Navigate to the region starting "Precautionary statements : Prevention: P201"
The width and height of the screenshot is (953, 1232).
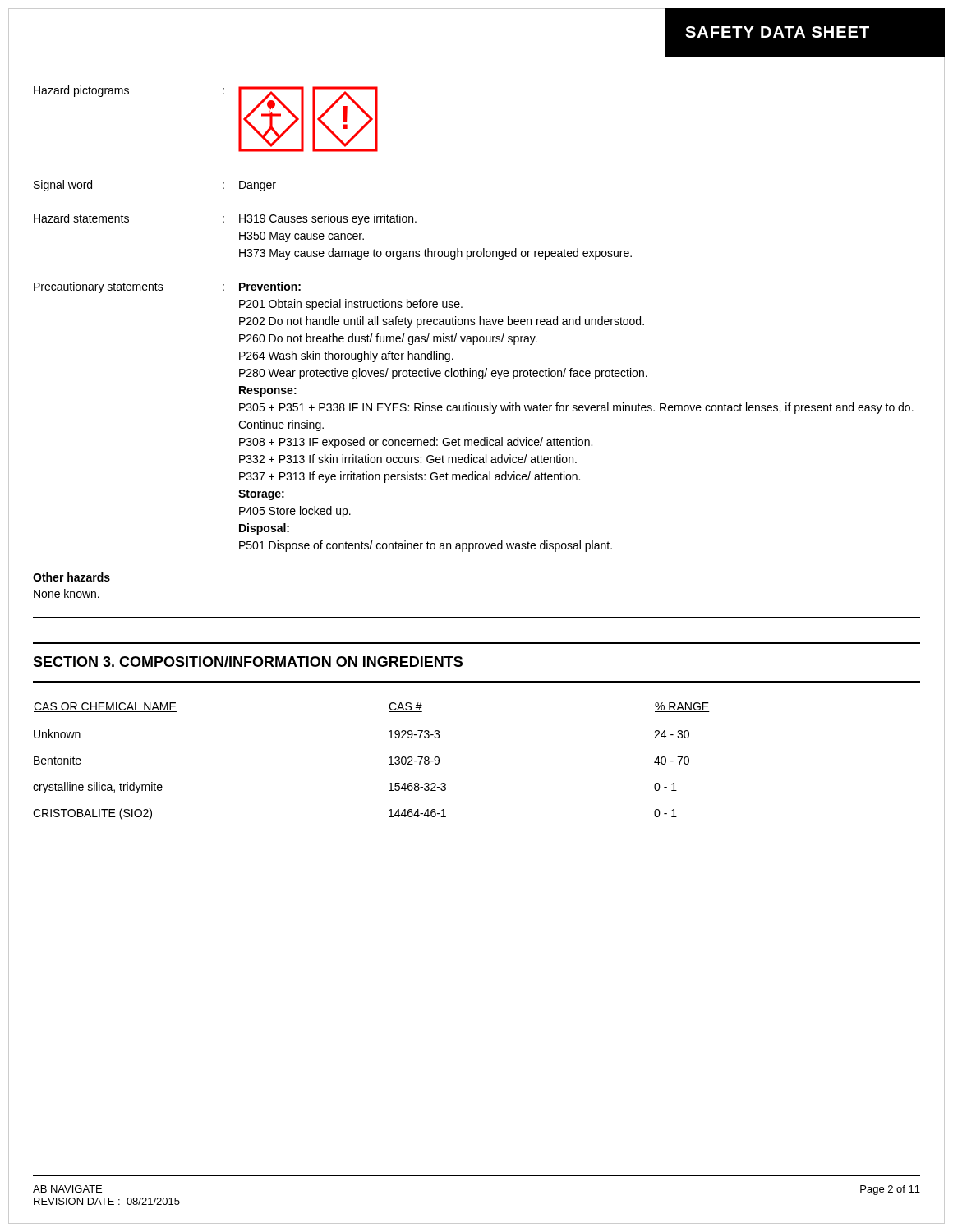click(476, 416)
